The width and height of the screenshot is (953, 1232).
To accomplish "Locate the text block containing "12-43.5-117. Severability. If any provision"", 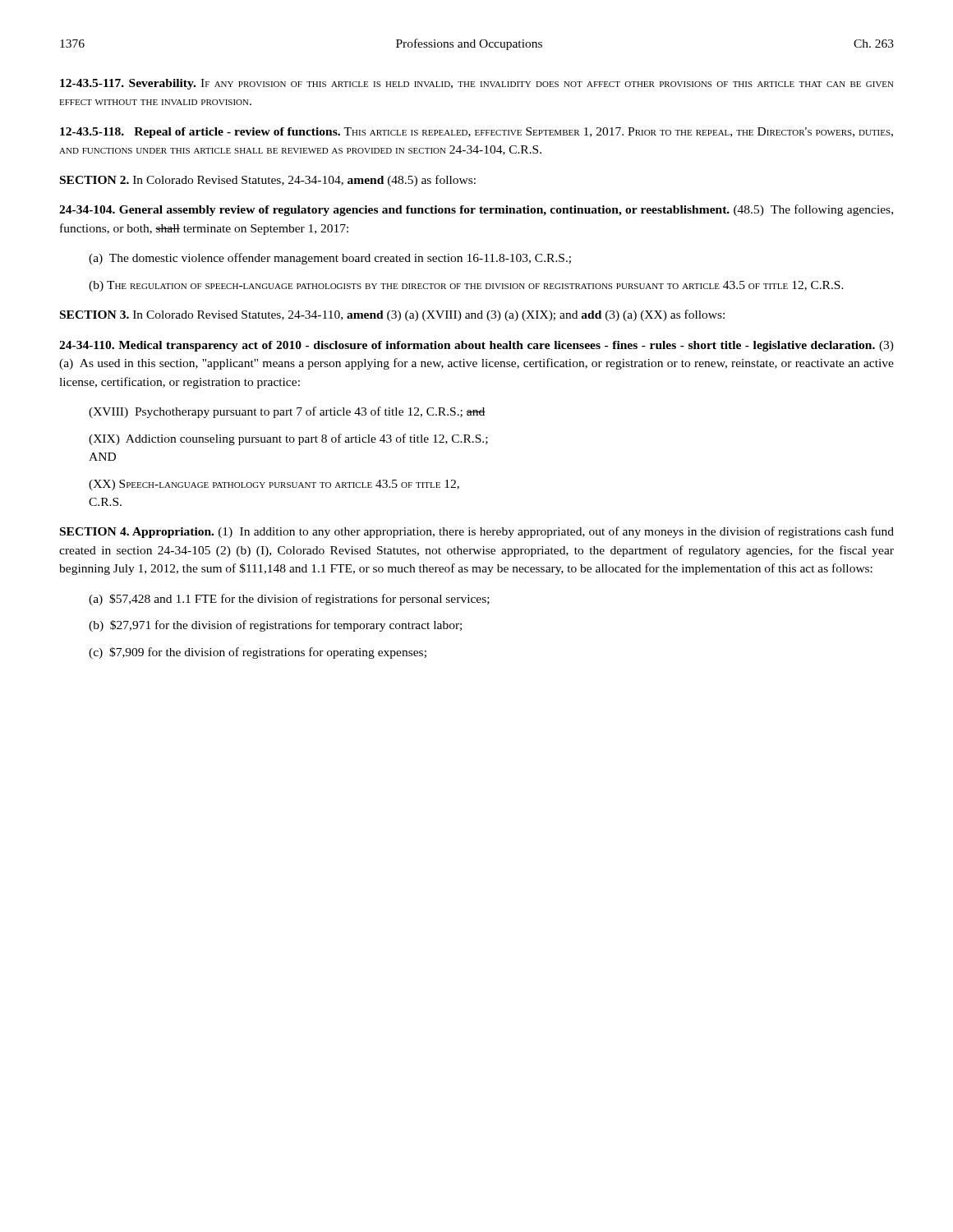I will (476, 92).
